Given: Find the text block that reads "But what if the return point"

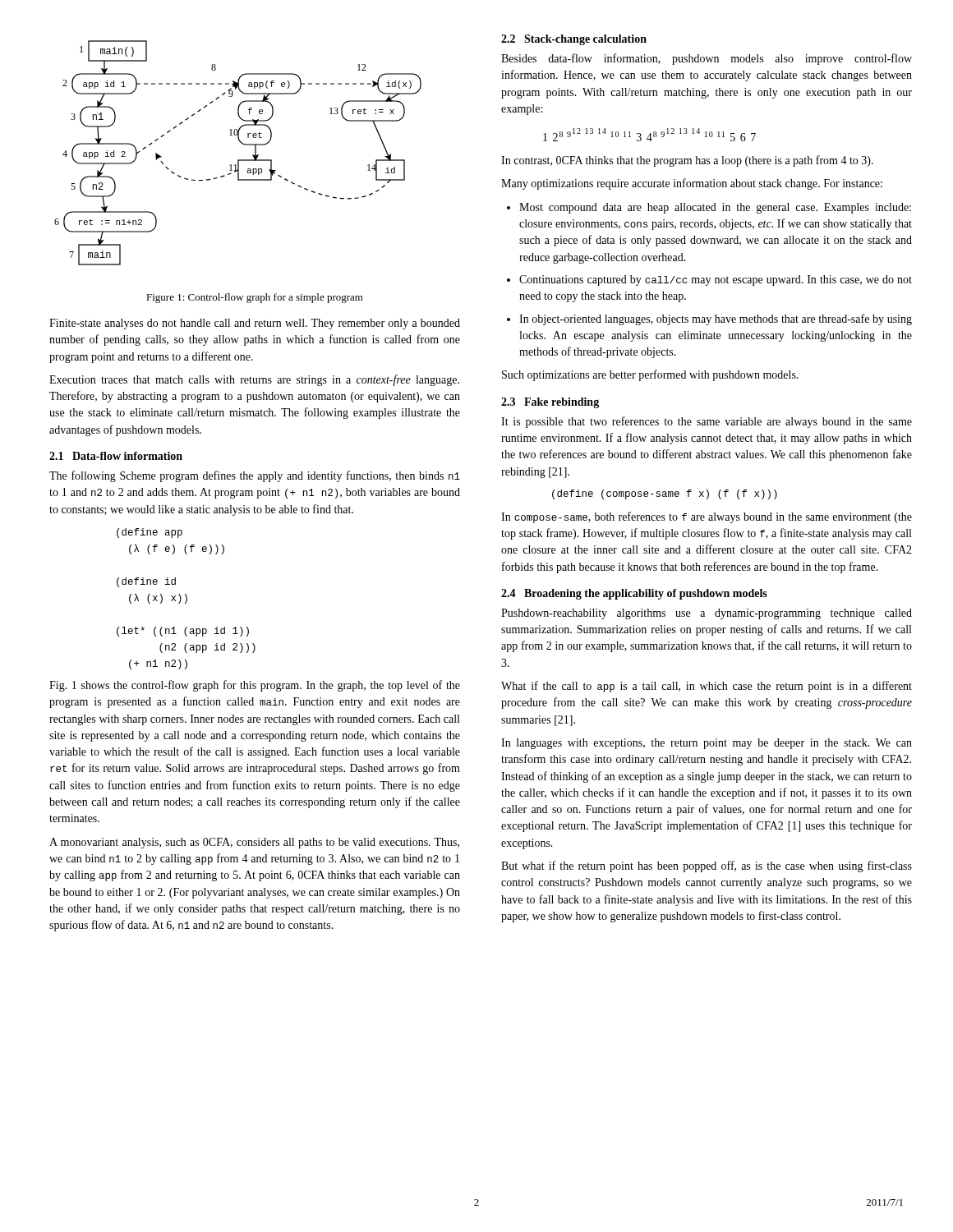Looking at the screenshot, I should click(x=707, y=891).
